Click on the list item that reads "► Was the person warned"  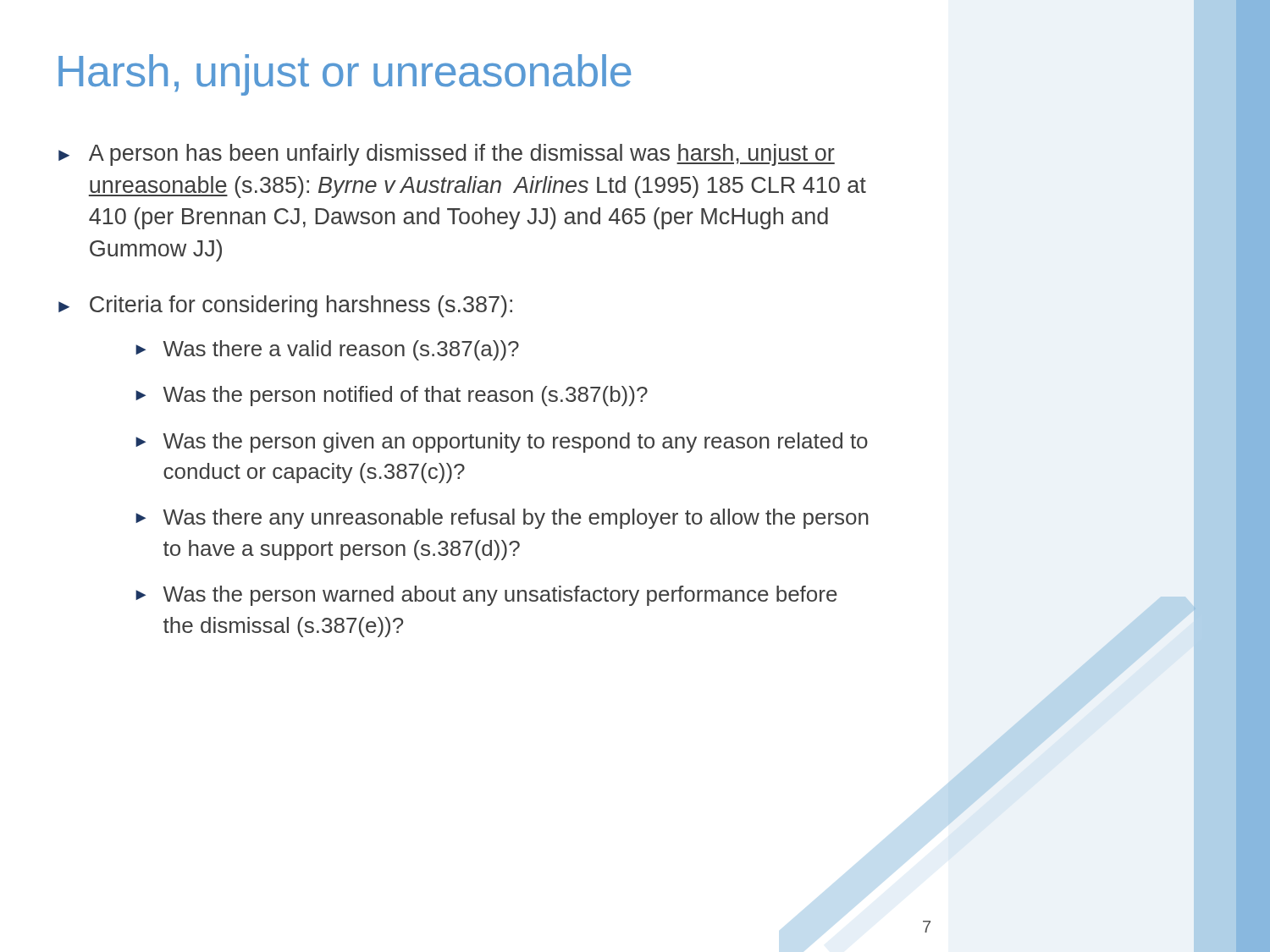pos(502,610)
